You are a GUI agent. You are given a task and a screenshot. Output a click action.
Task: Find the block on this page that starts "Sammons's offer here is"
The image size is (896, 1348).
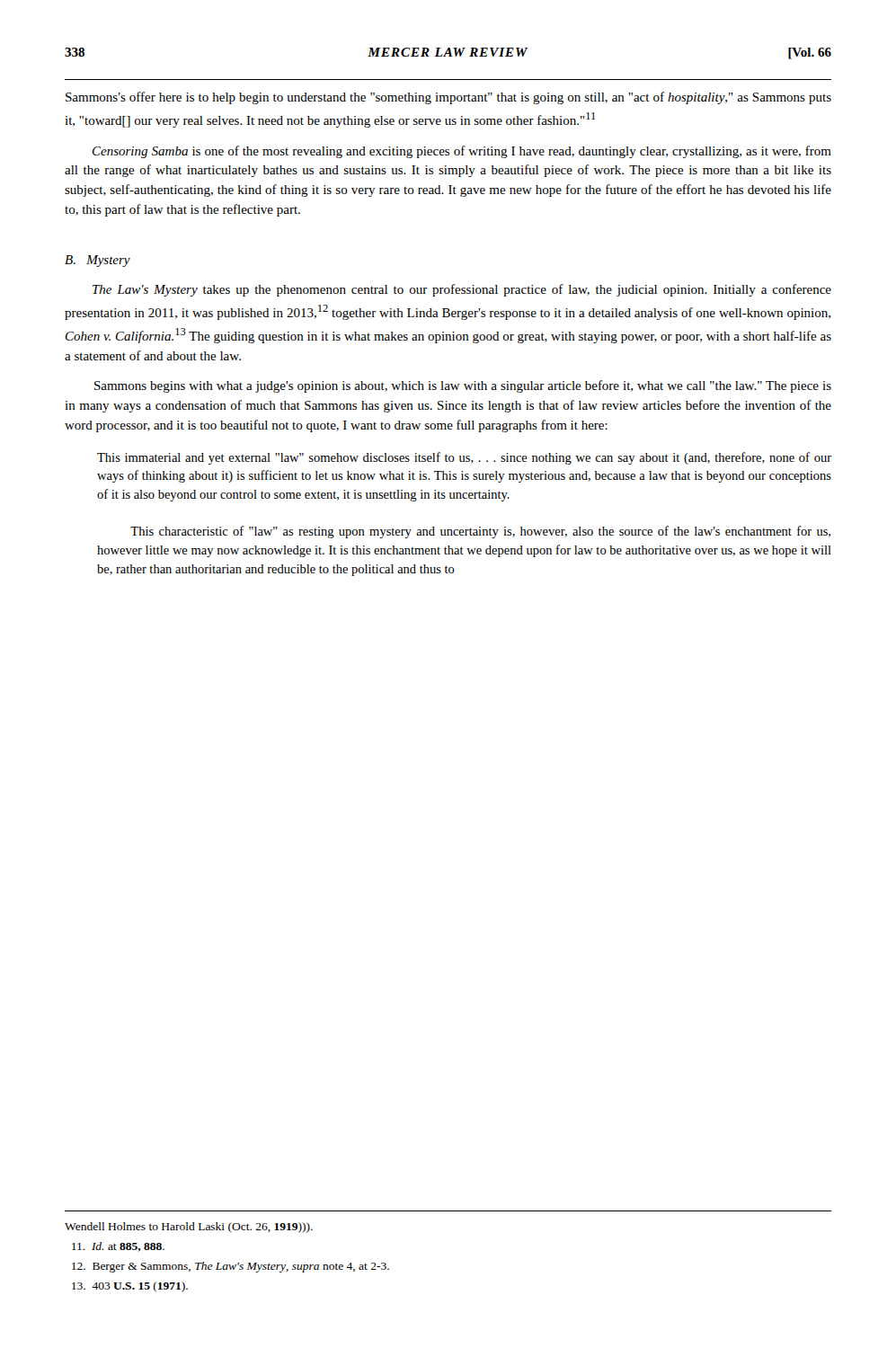448,109
